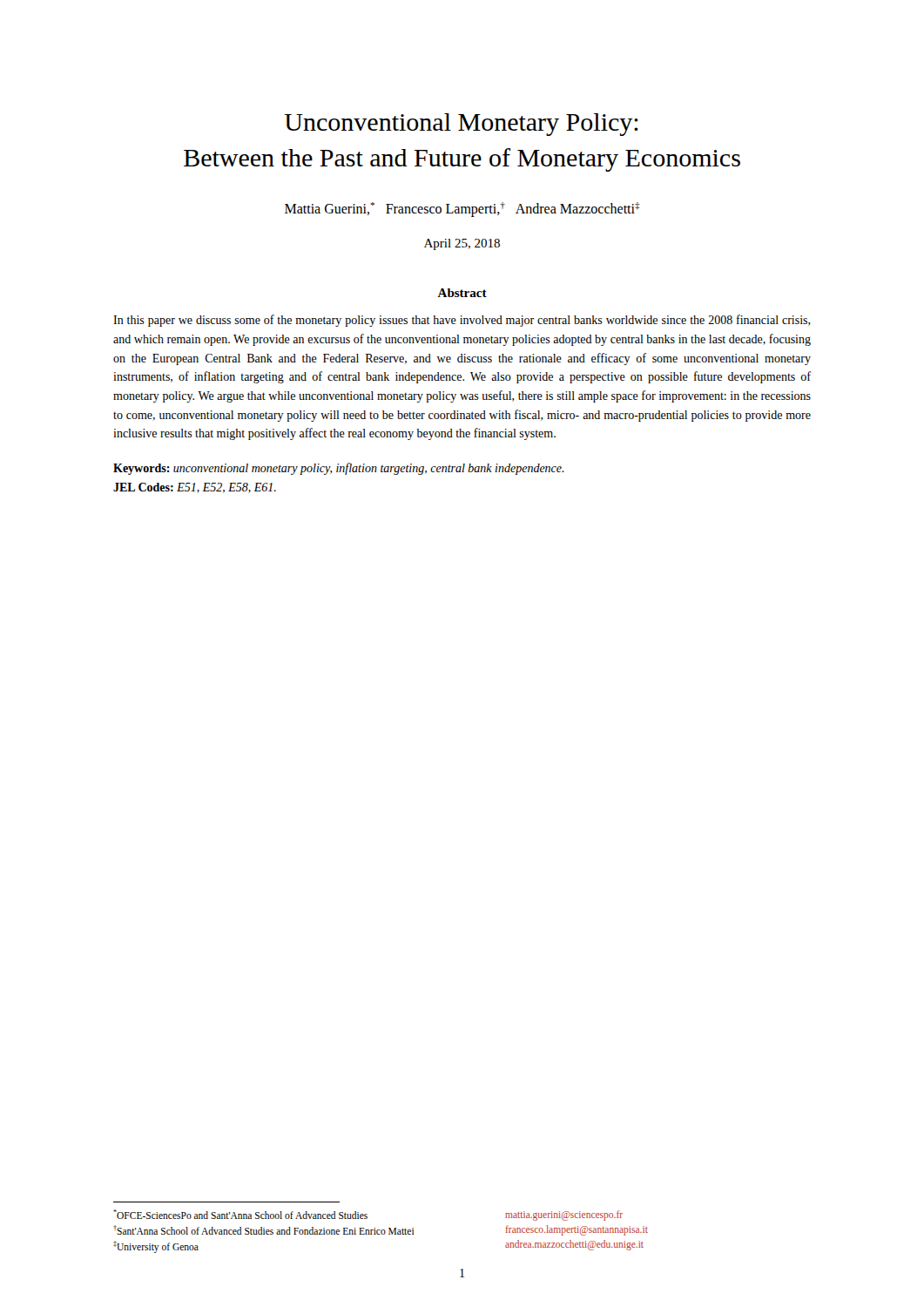
Task: Find the footnote with the text "†Sant'Anna School of"
Action: pyautogui.click(x=264, y=1230)
